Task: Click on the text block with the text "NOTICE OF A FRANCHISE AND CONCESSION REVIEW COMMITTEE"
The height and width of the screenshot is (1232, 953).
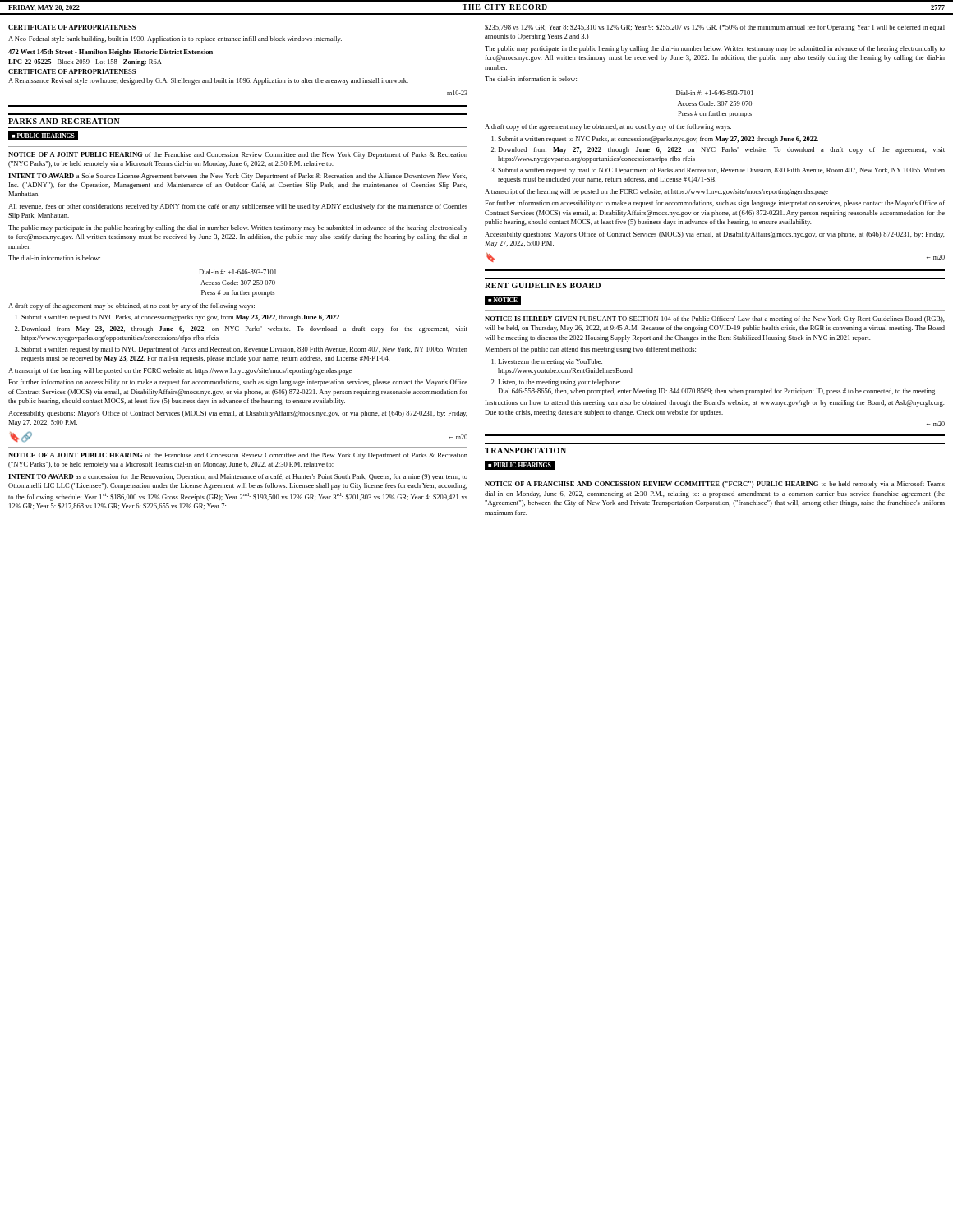Action: point(715,499)
